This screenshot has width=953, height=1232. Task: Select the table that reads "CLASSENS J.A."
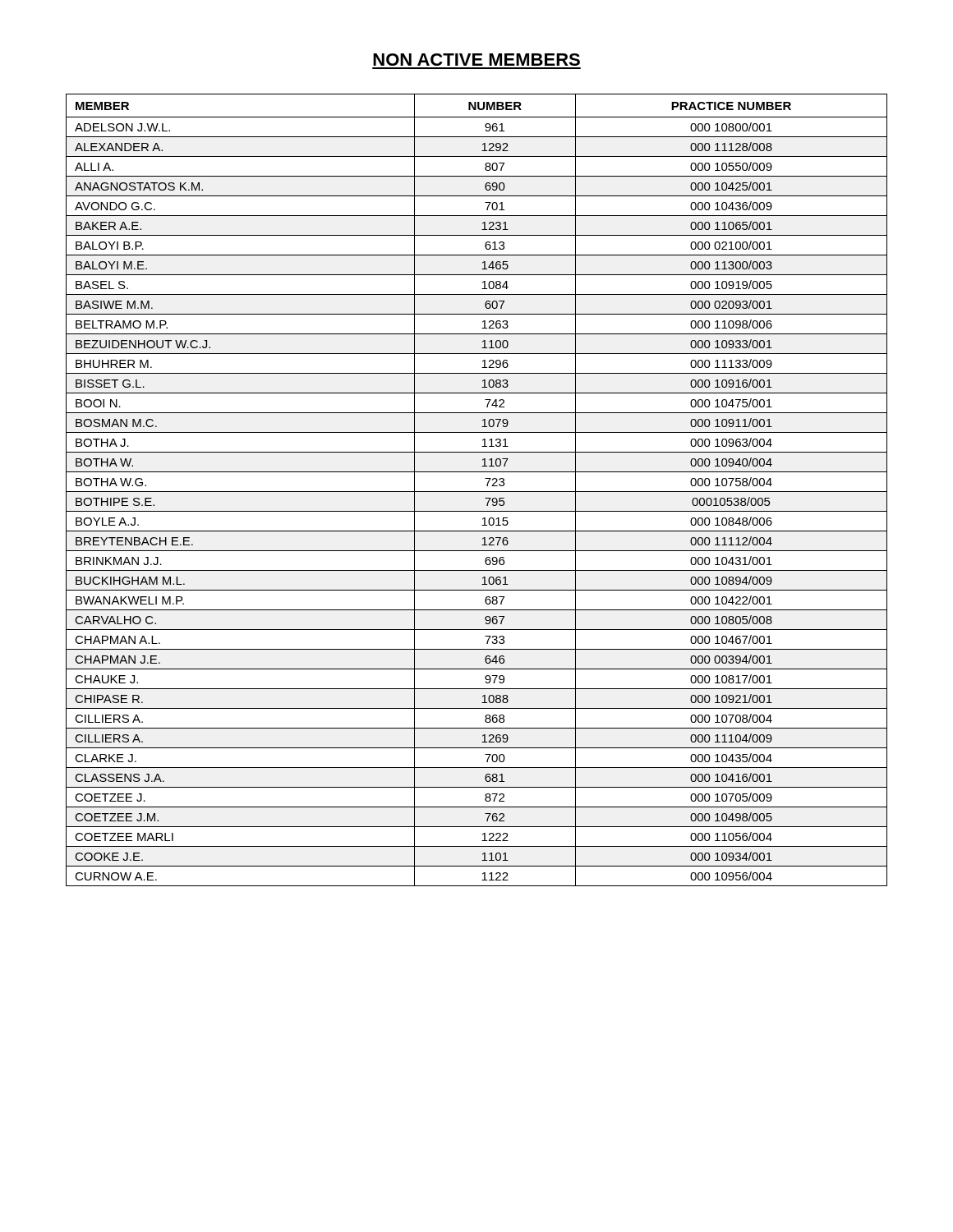tap(476, 490)
